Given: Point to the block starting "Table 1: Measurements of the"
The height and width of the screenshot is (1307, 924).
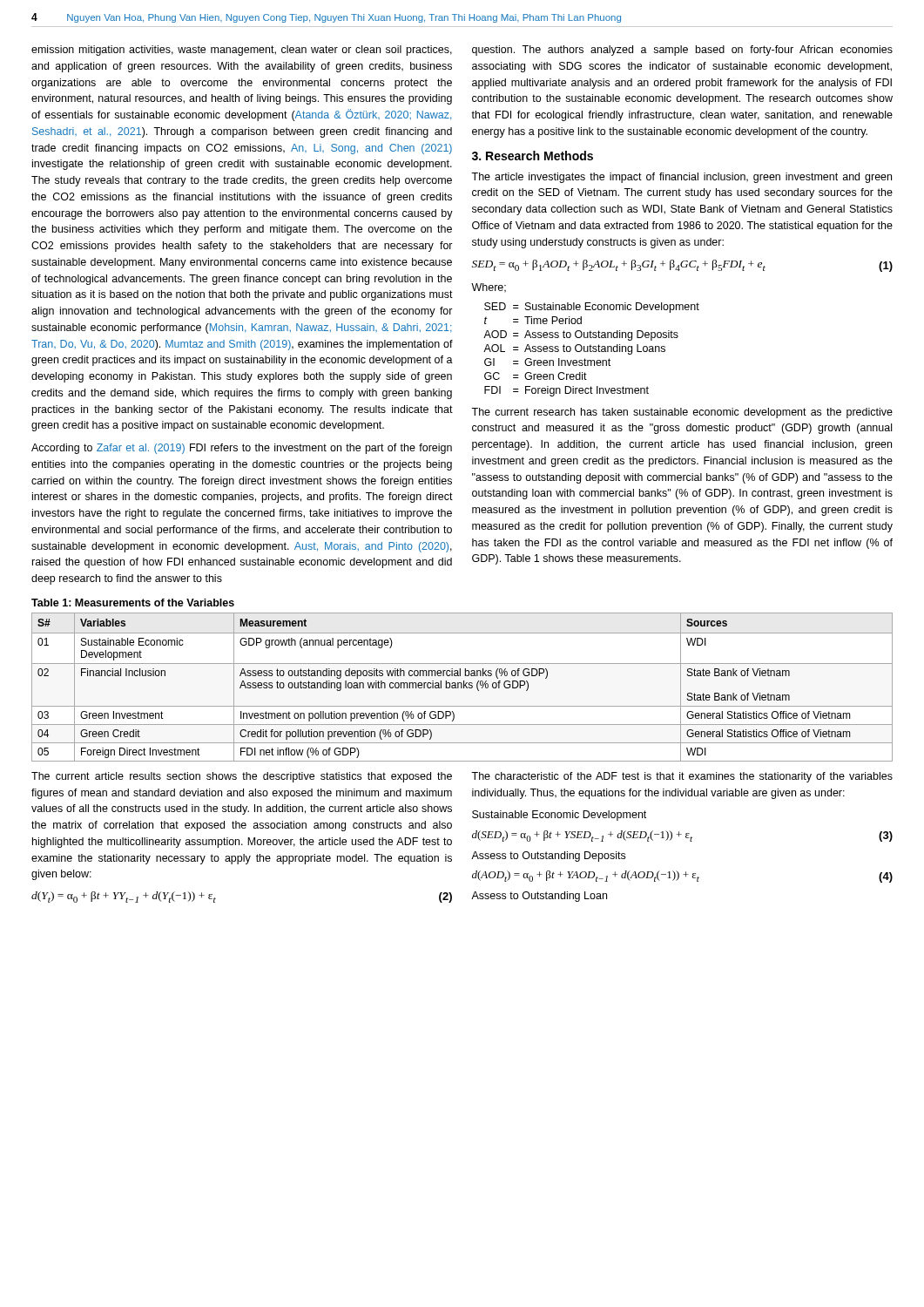Looking at the screenshot, I should tap(133, 603).
